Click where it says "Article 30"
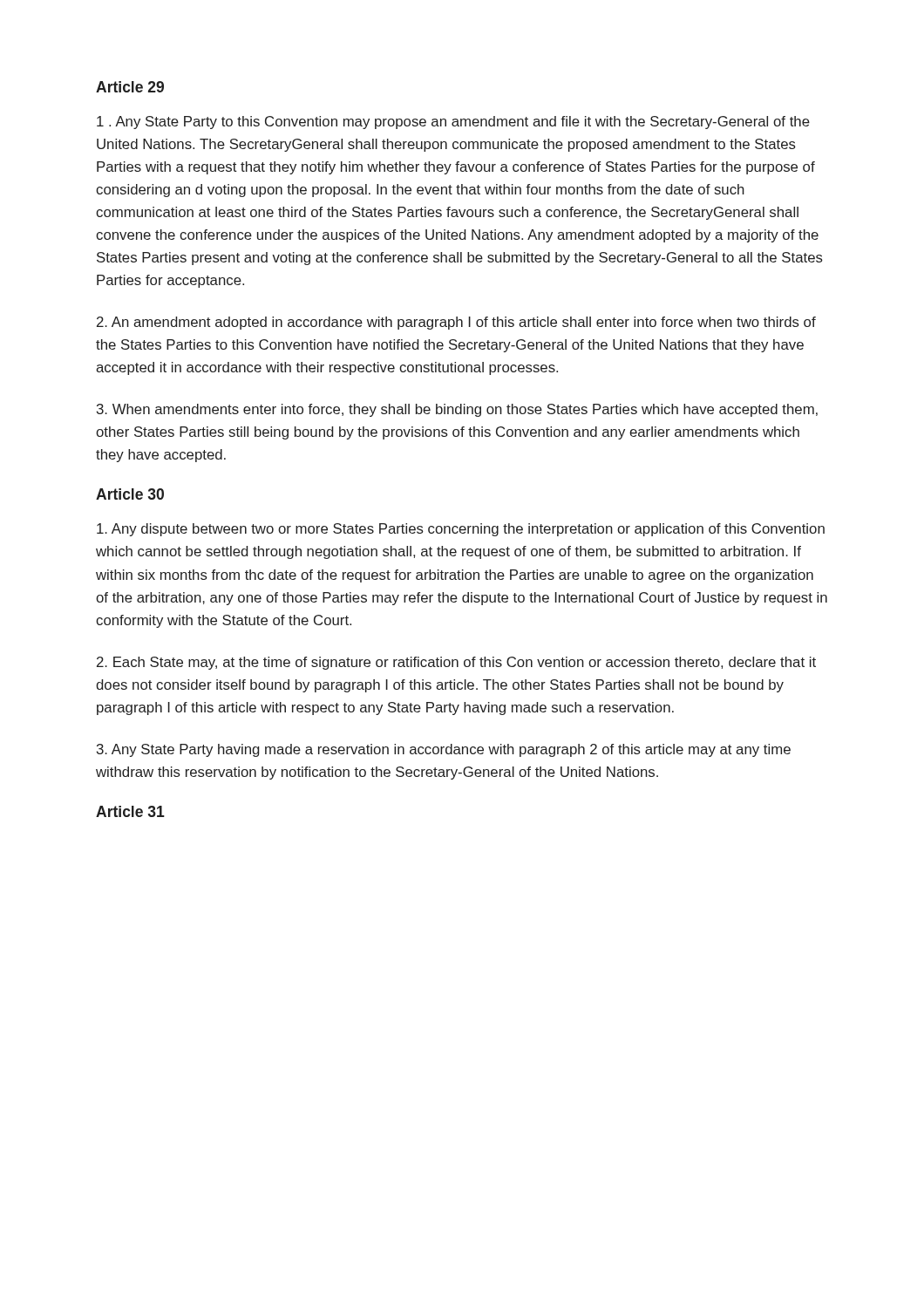Screen dimensions: 1308x924 point(130,495)
